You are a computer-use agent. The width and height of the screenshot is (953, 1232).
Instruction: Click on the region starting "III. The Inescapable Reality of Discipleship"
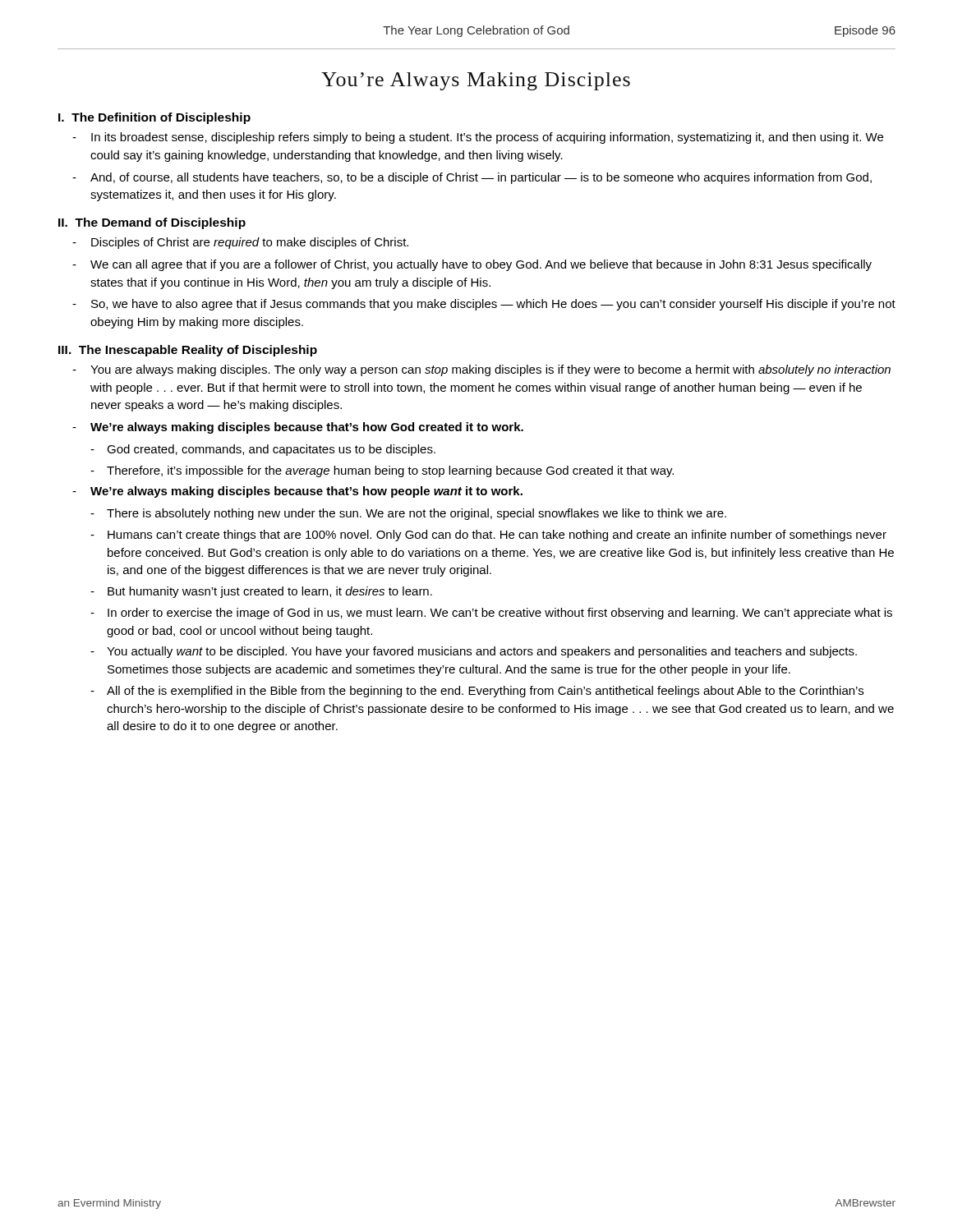click(187, 349)
